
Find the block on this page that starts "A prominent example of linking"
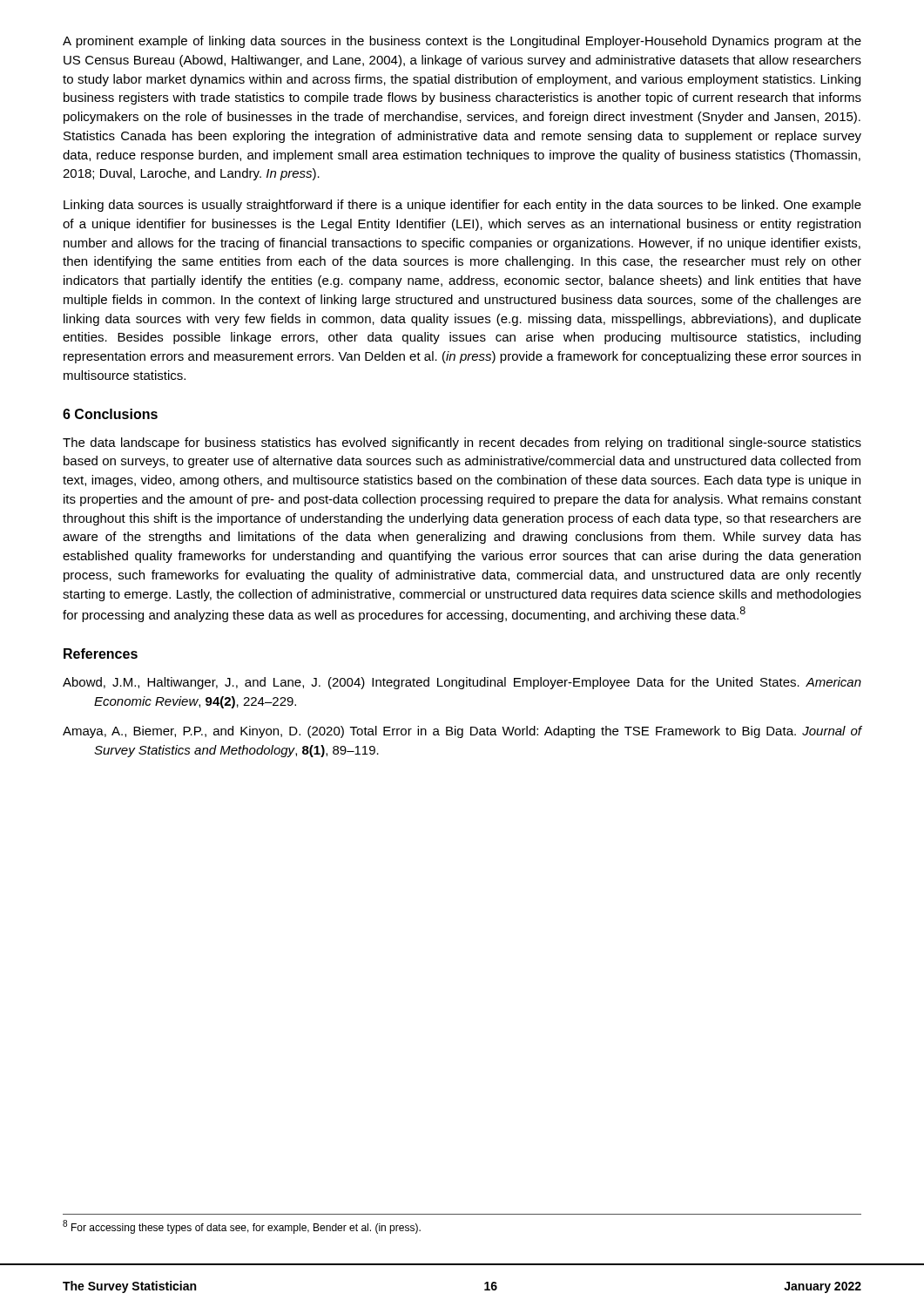[462, 107]
